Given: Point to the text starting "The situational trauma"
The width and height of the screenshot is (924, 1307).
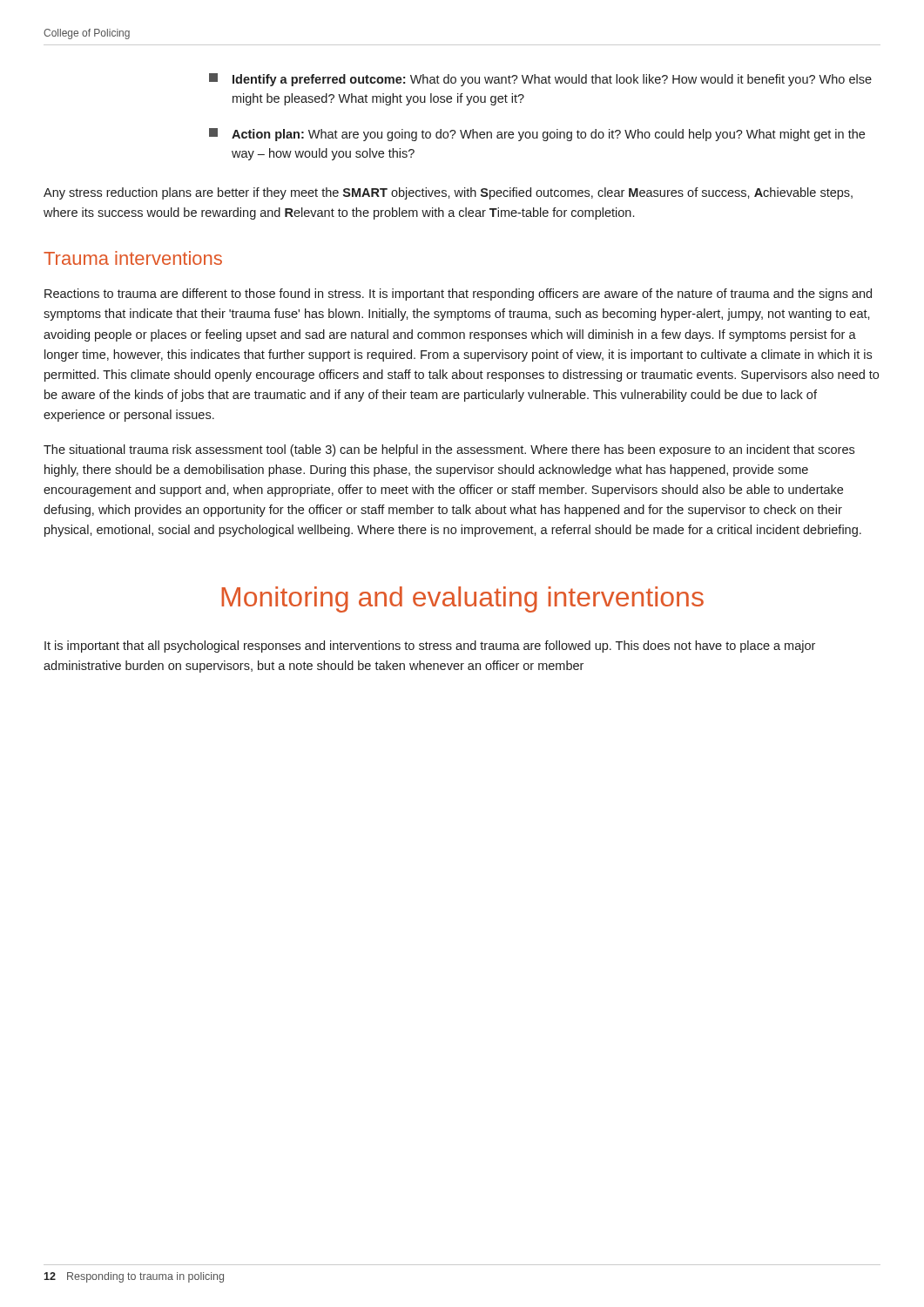Looking at the screenshot, I should pos(453,490).
